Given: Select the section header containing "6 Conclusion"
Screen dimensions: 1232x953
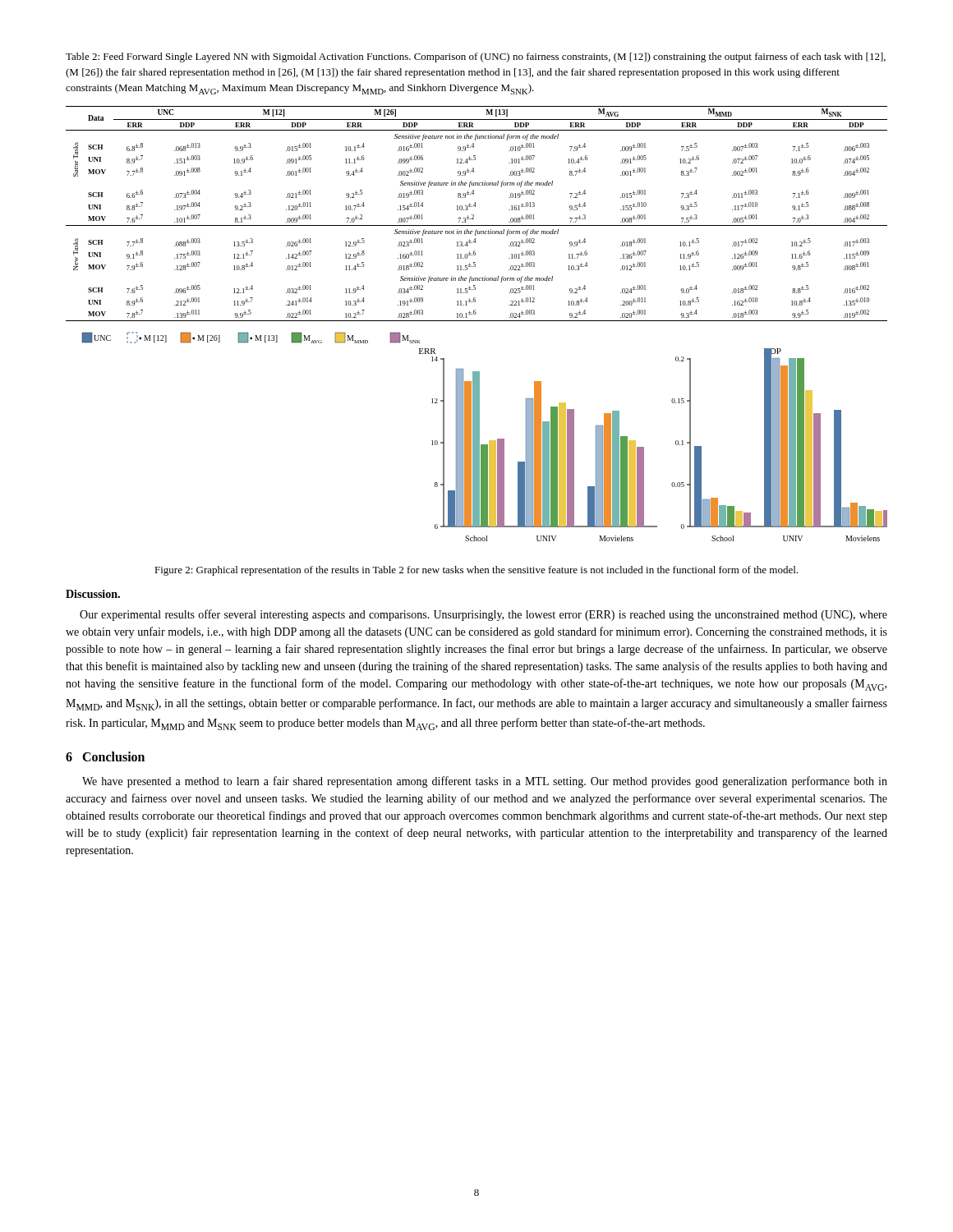Looking at the screenshot, I should [105, 757].
